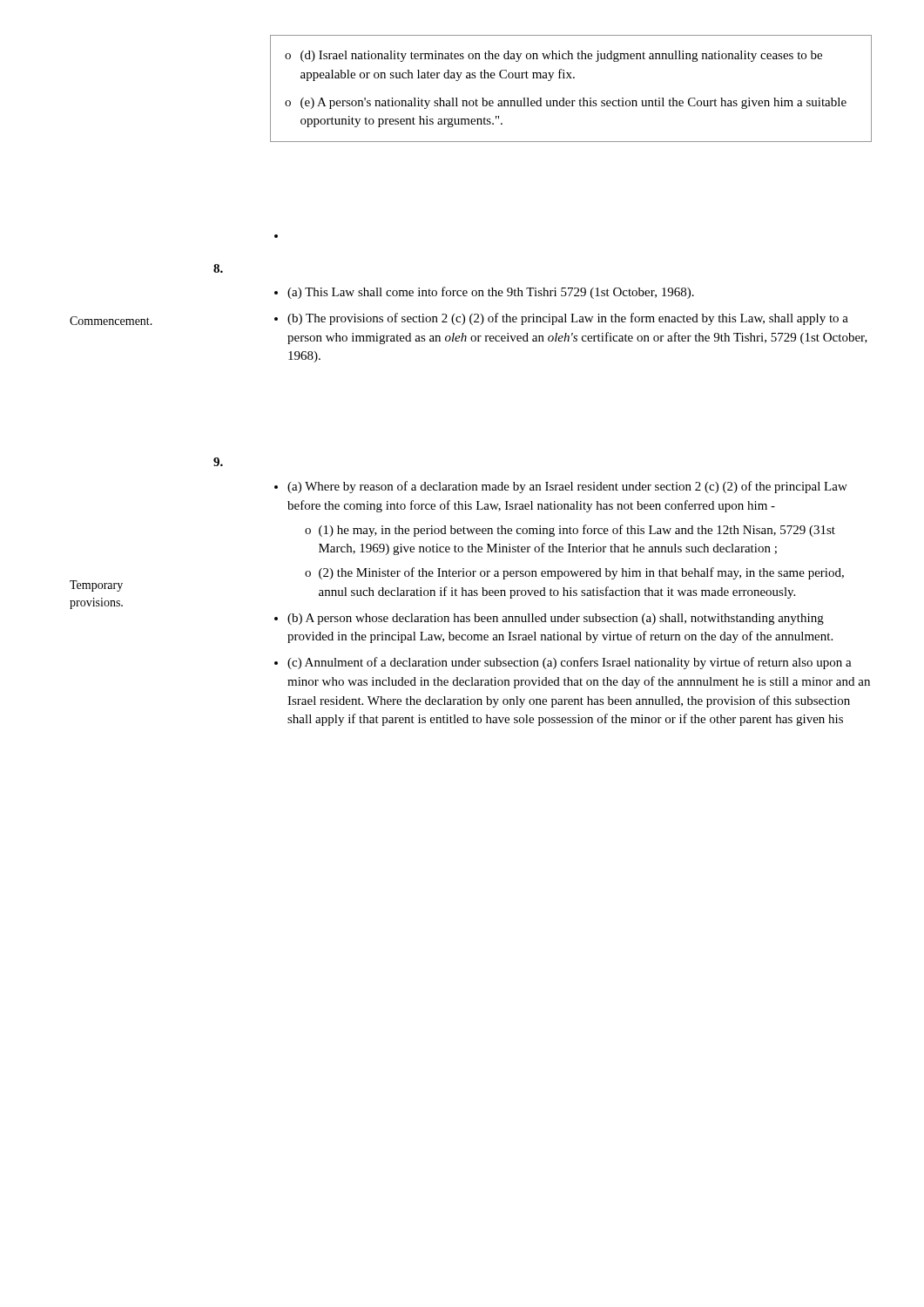Where is the passage that starts "o (d) Israel nationality"?
Viewport: 924px width, 1307px height.
pyautogui.click(x=571, y=88)
